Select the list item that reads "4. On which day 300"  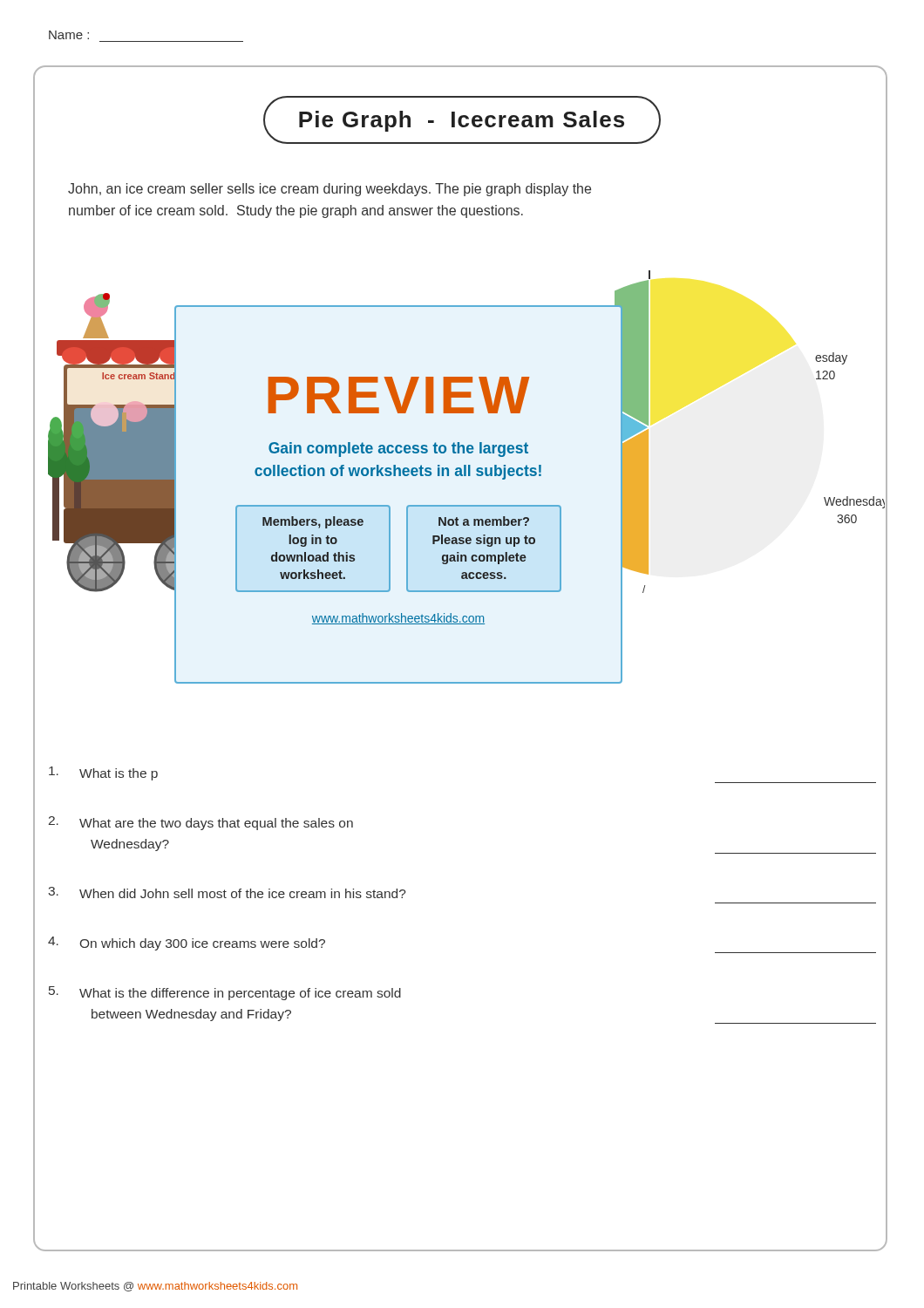coord(187,944)
